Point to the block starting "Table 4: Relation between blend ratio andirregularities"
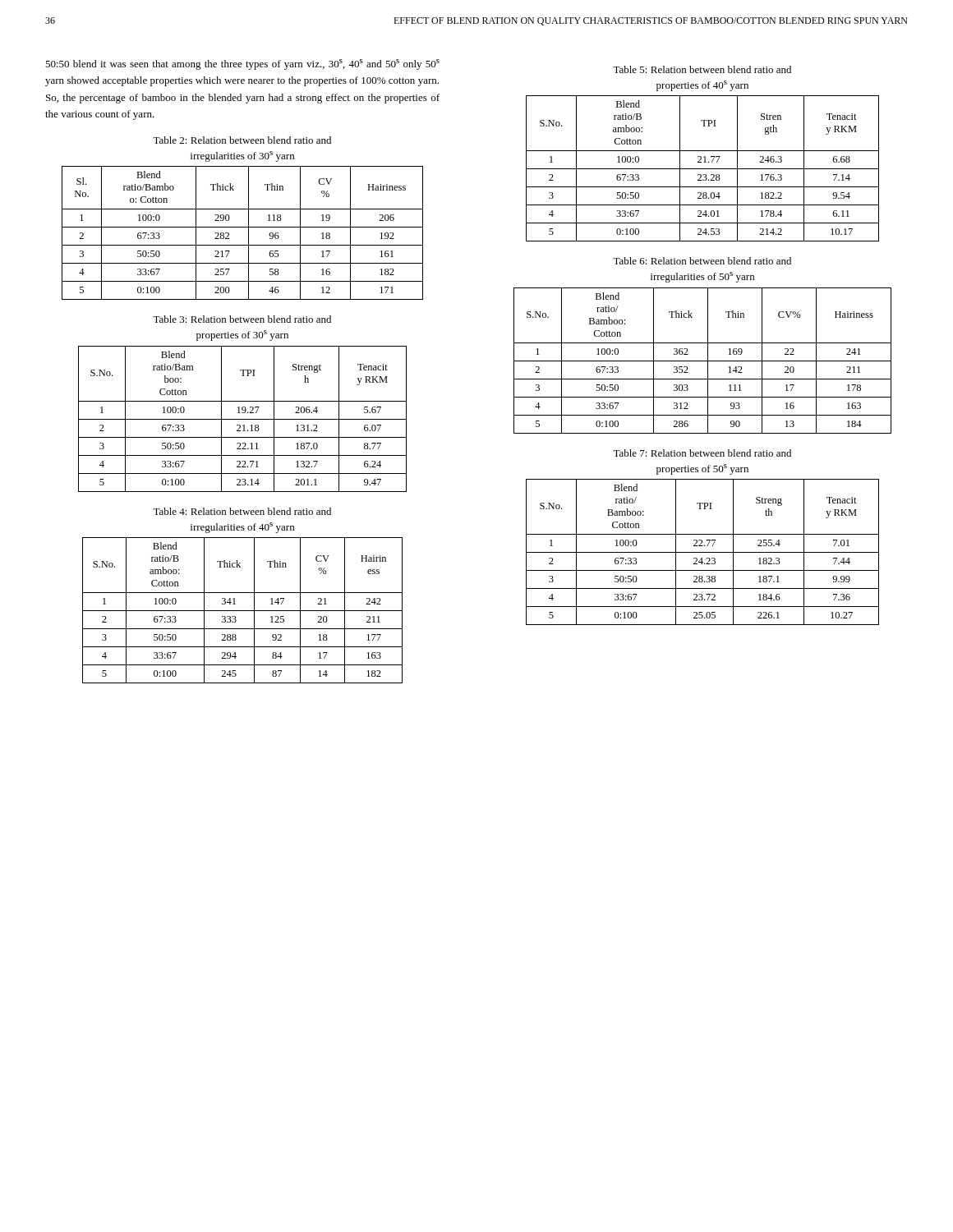This screenshot has width=953, height=1232. [242, 519]
